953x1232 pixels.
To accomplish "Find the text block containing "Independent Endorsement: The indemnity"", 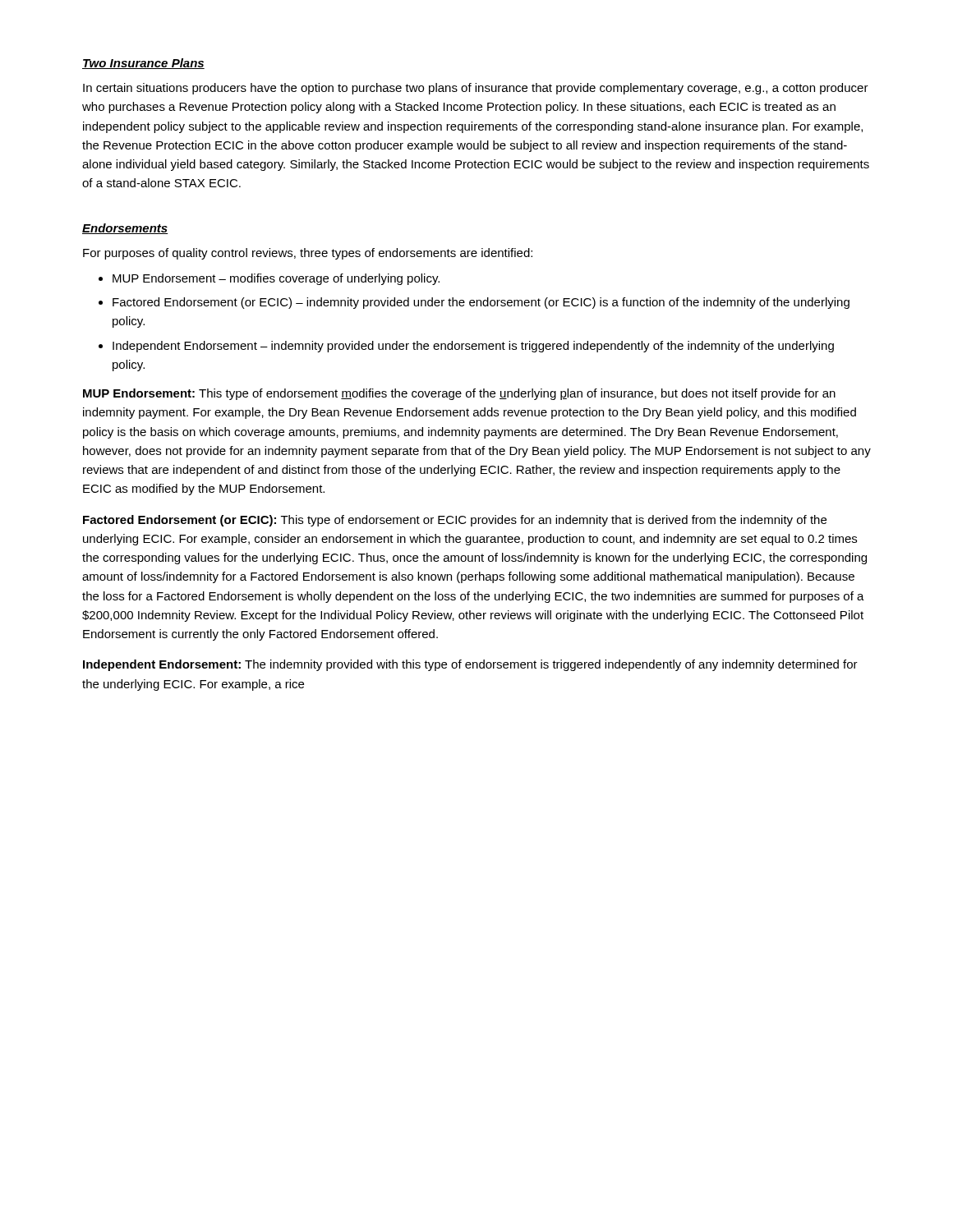I will (x=470, y=674).
